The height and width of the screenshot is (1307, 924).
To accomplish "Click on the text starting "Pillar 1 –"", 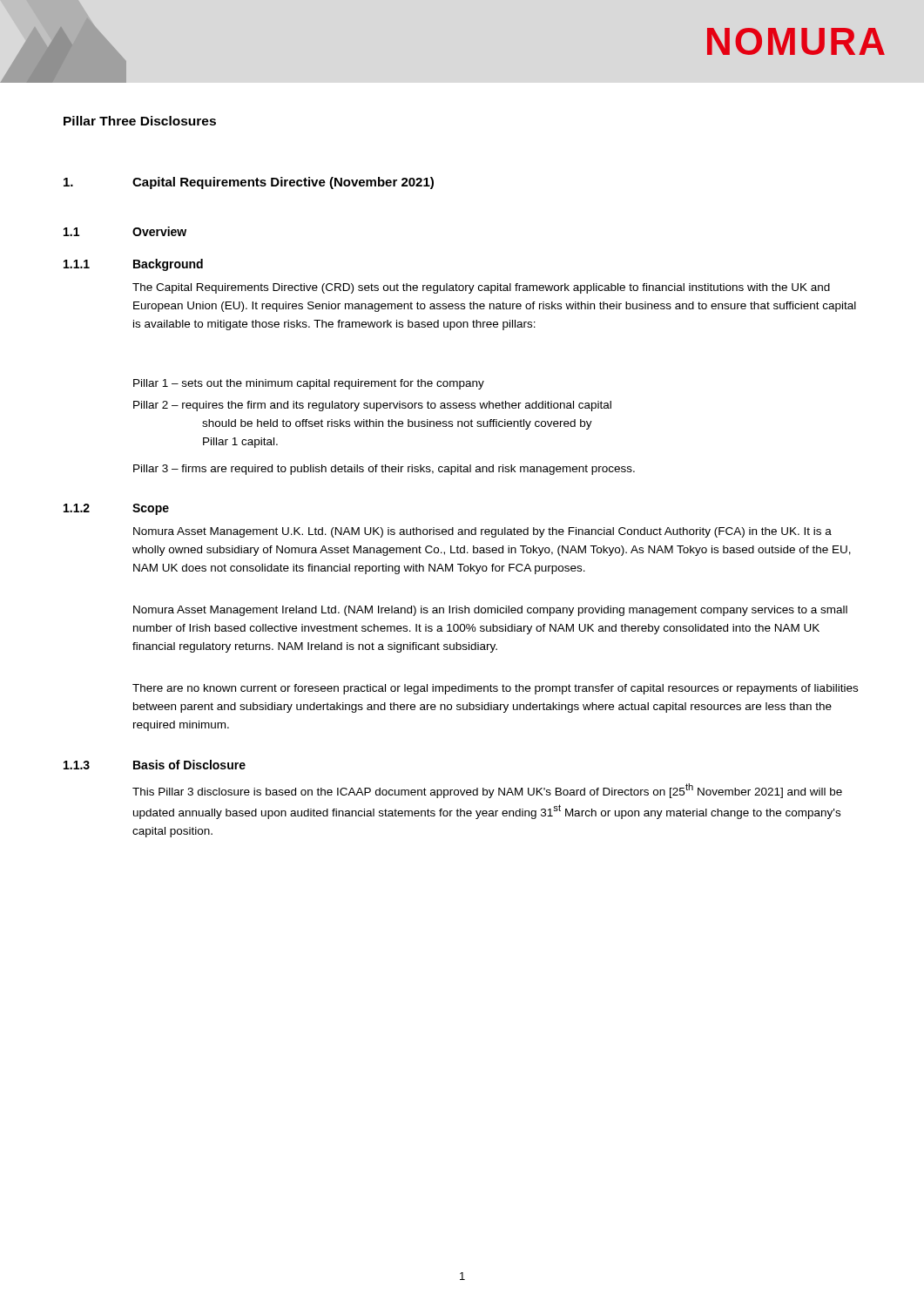I will 308,383.
